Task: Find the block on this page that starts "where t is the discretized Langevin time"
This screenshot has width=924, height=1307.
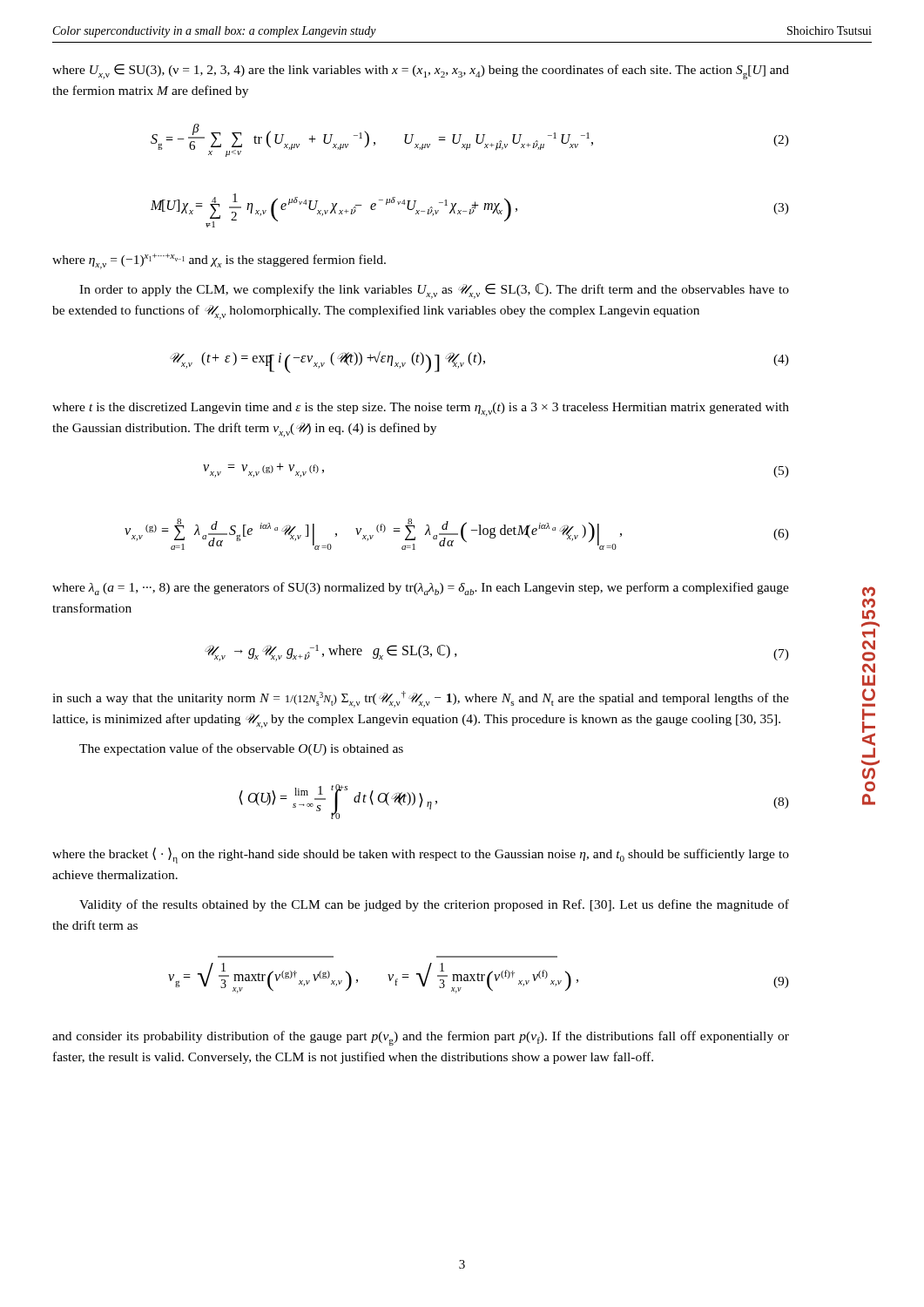Action: tap(421, 418)
